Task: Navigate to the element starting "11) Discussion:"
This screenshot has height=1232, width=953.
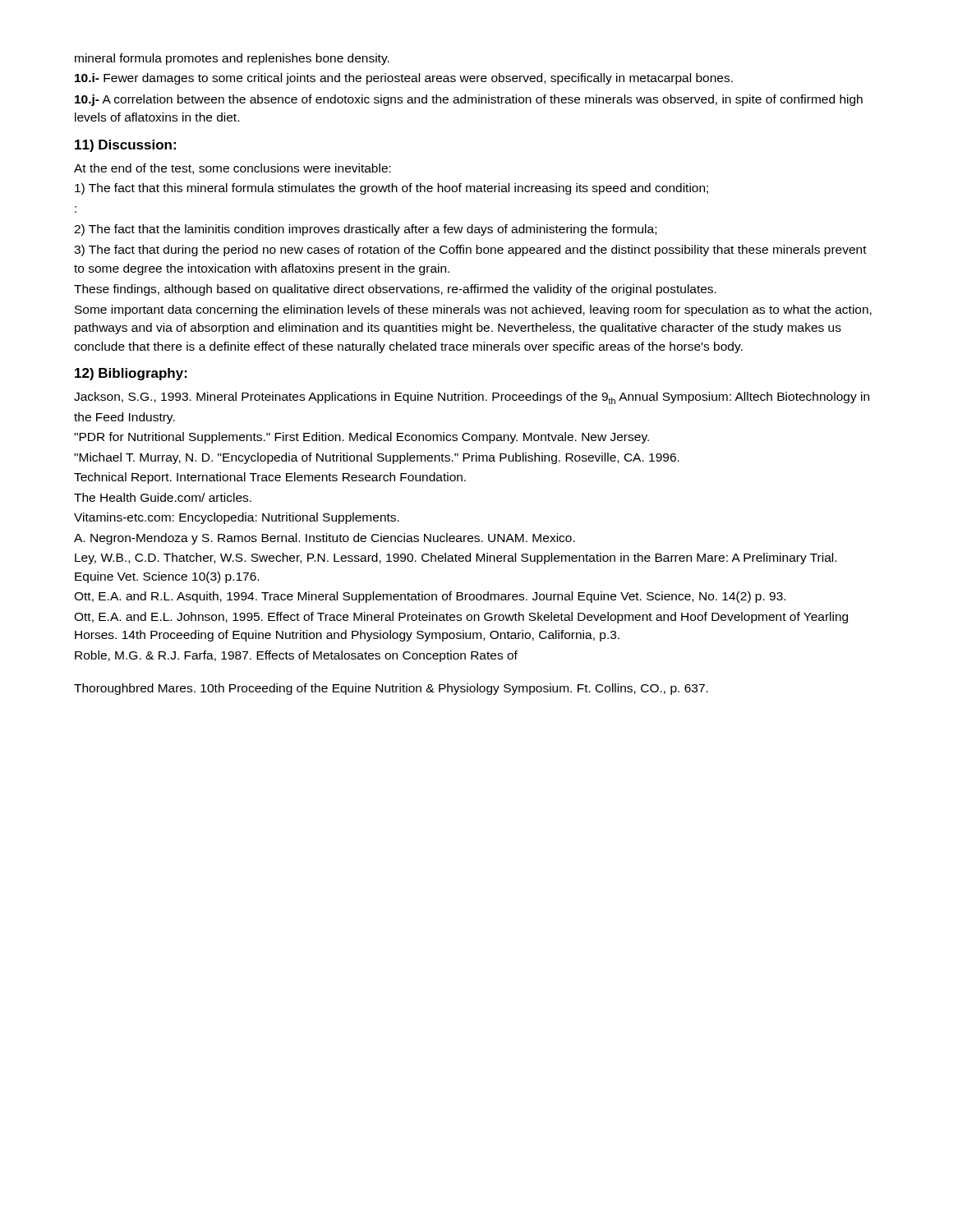Action: (x=126, y=145)
